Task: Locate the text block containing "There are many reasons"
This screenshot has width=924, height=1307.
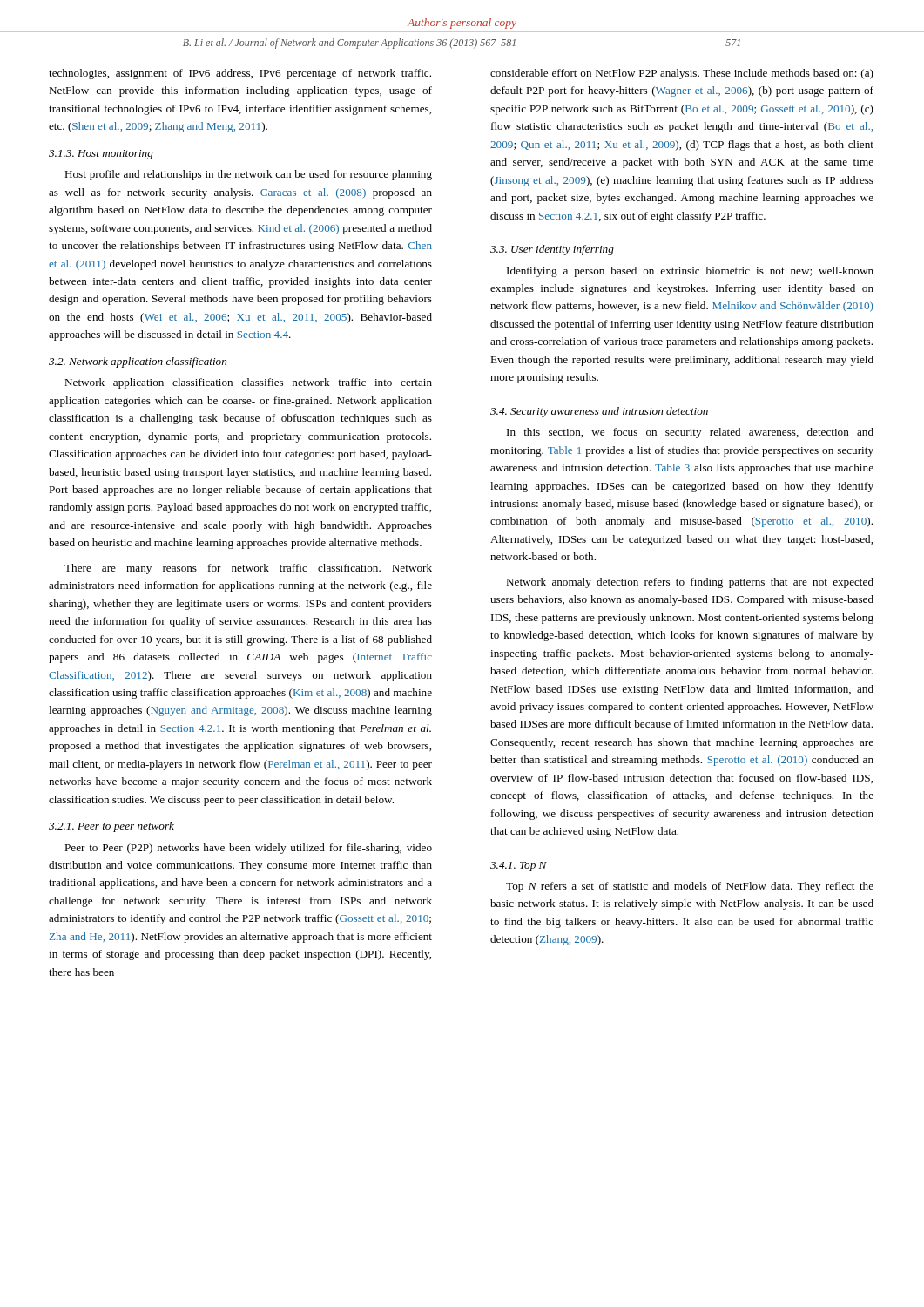Action: click(x=240, y=684)
